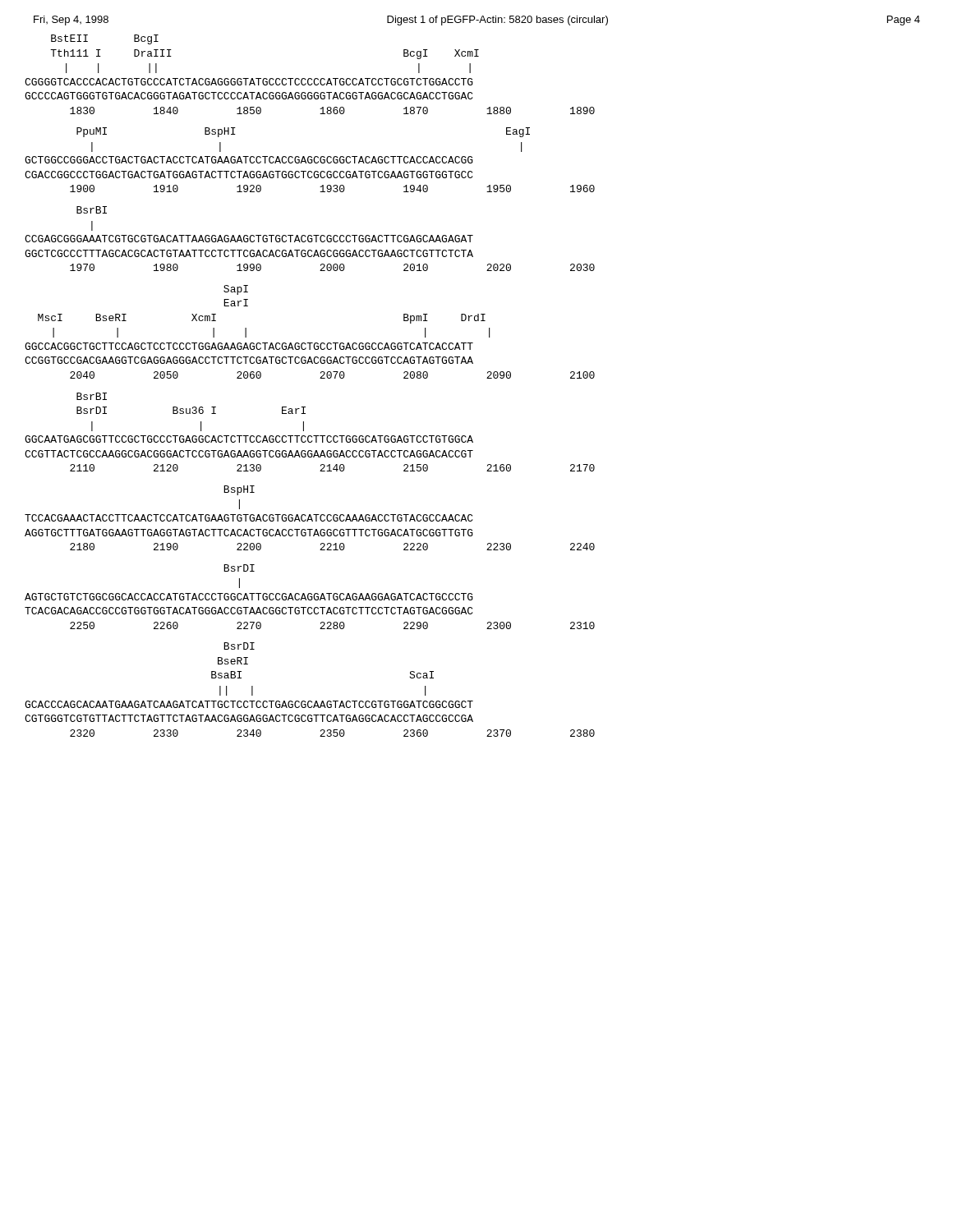Viewport: 953px width, 1232px height.
Task: Click on the passage starting "BsrDI BseRI BsaBI ScaI ||"
Action: click(x=476, y=691)
